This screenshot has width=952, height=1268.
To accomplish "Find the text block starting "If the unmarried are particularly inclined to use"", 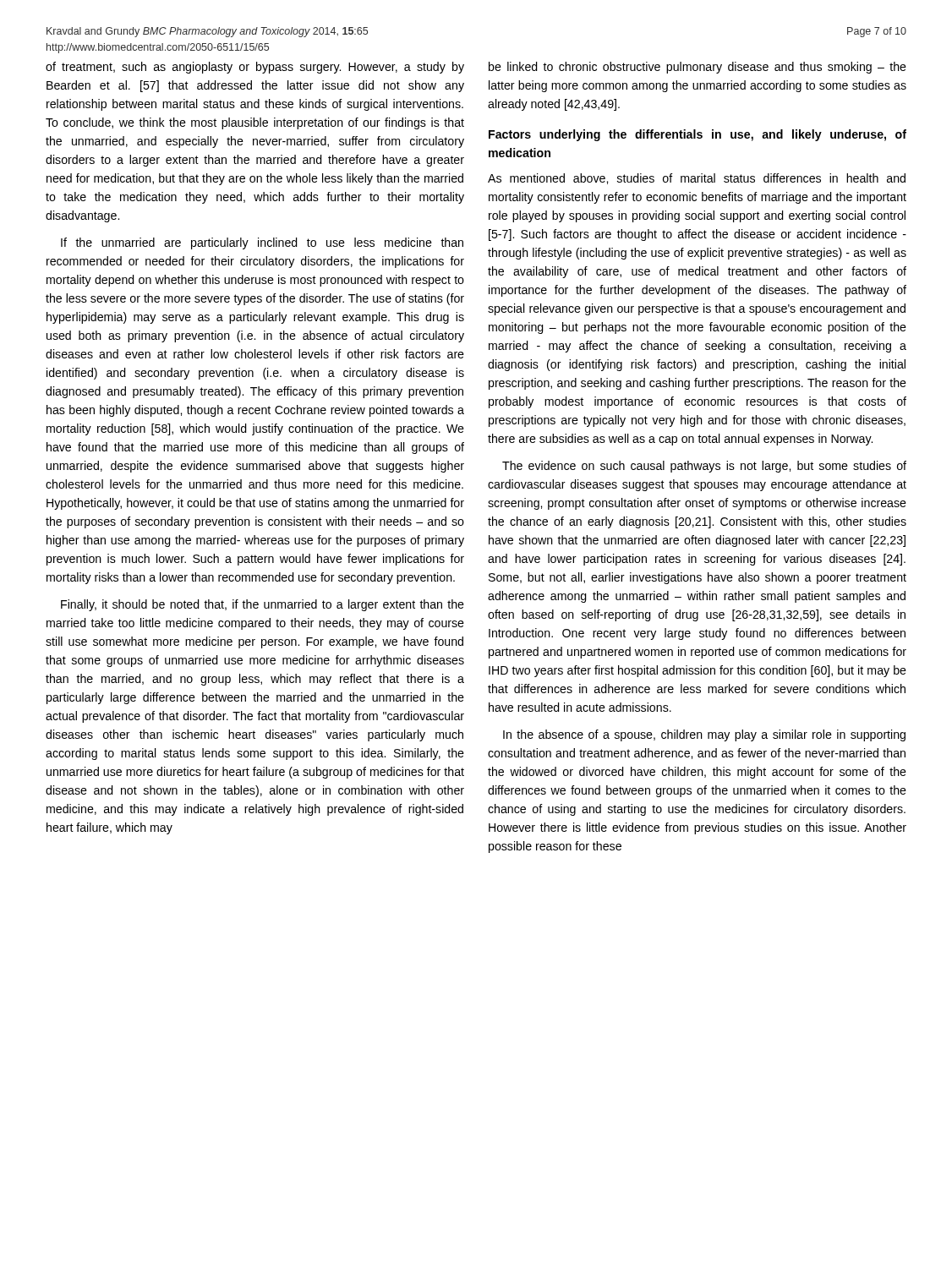I will coord(255,410).
